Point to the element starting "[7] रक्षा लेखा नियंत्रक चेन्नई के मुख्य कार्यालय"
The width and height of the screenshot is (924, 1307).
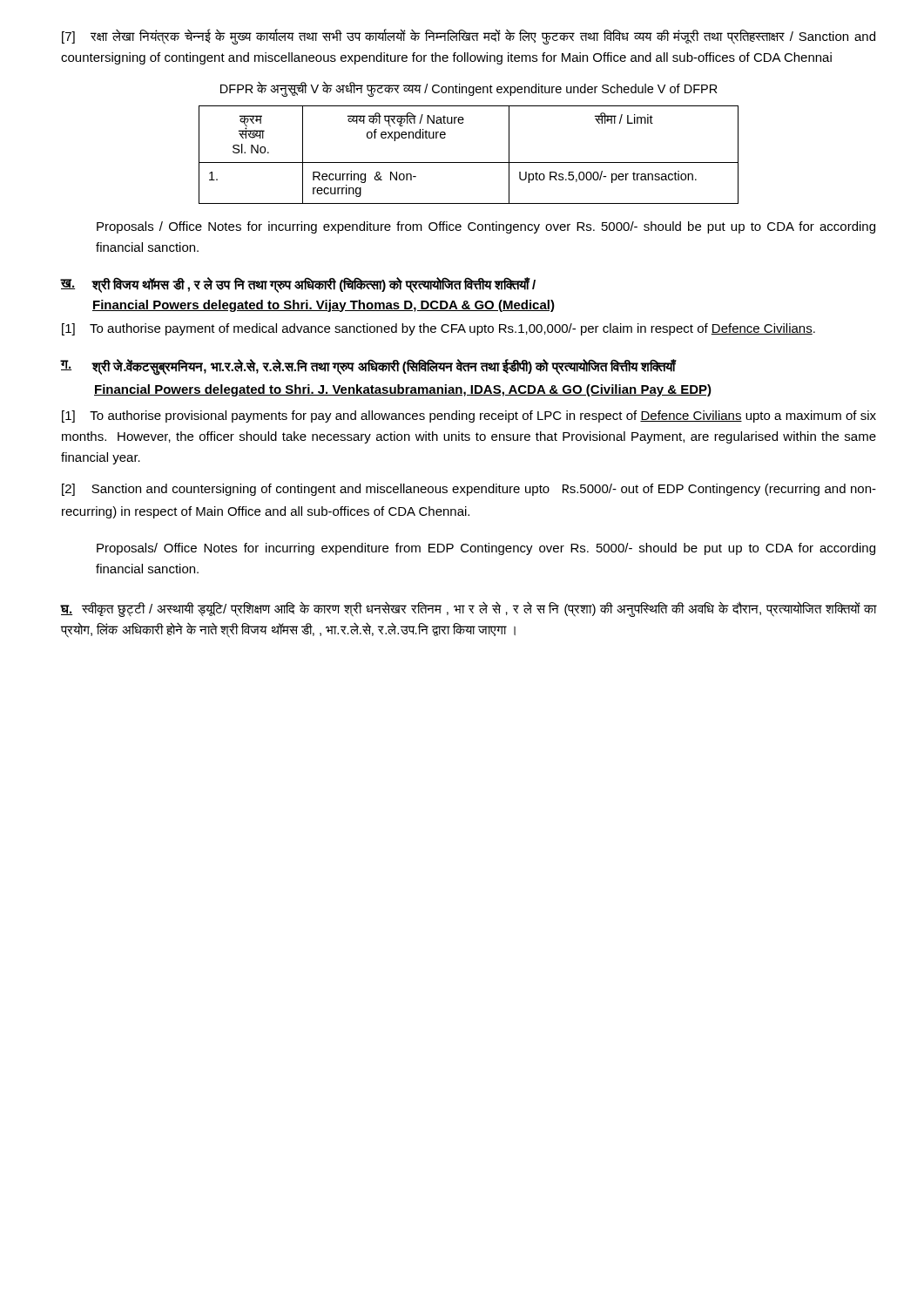click(469, 47)
